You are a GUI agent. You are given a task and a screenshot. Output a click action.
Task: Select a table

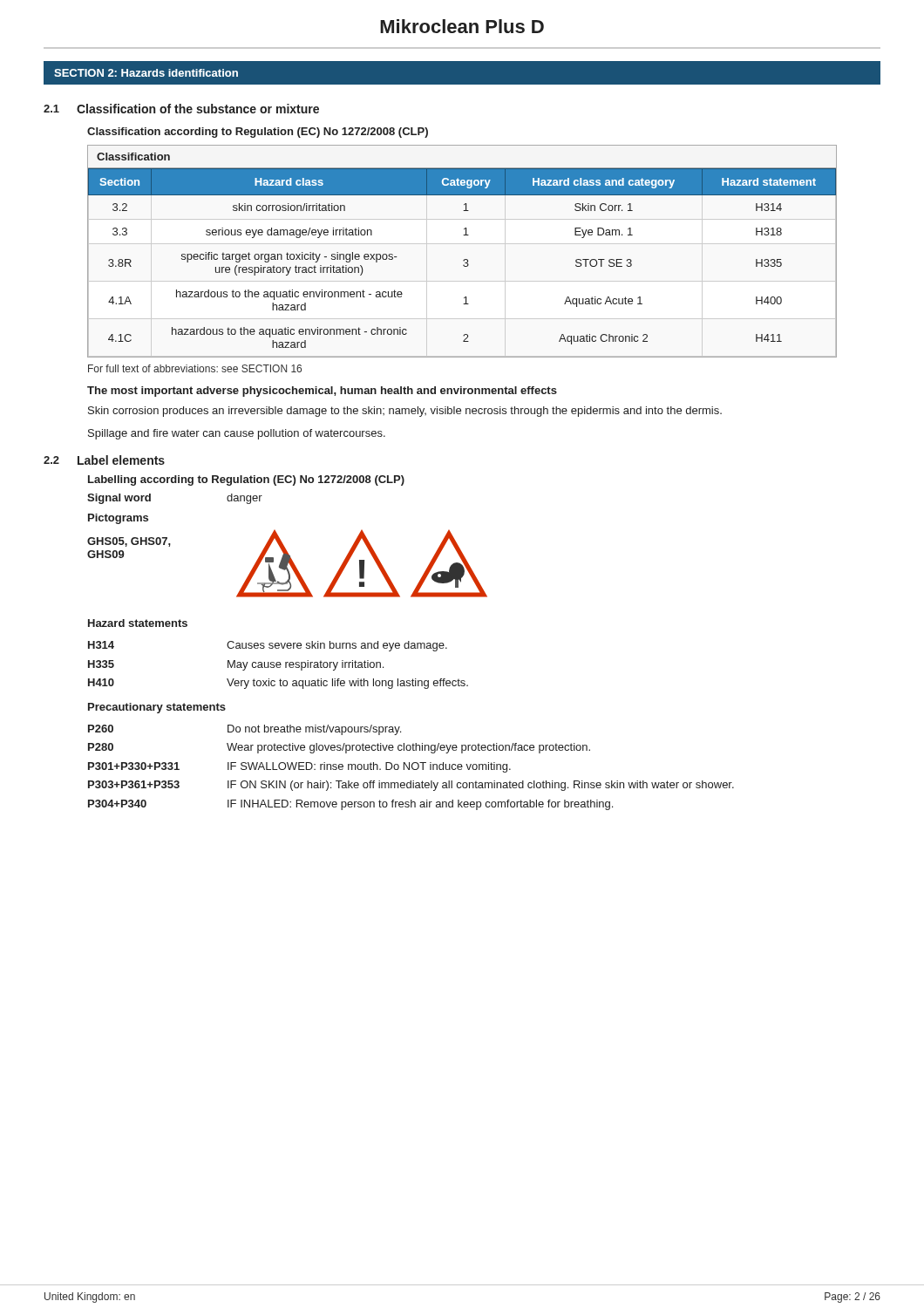pos(462,251)
